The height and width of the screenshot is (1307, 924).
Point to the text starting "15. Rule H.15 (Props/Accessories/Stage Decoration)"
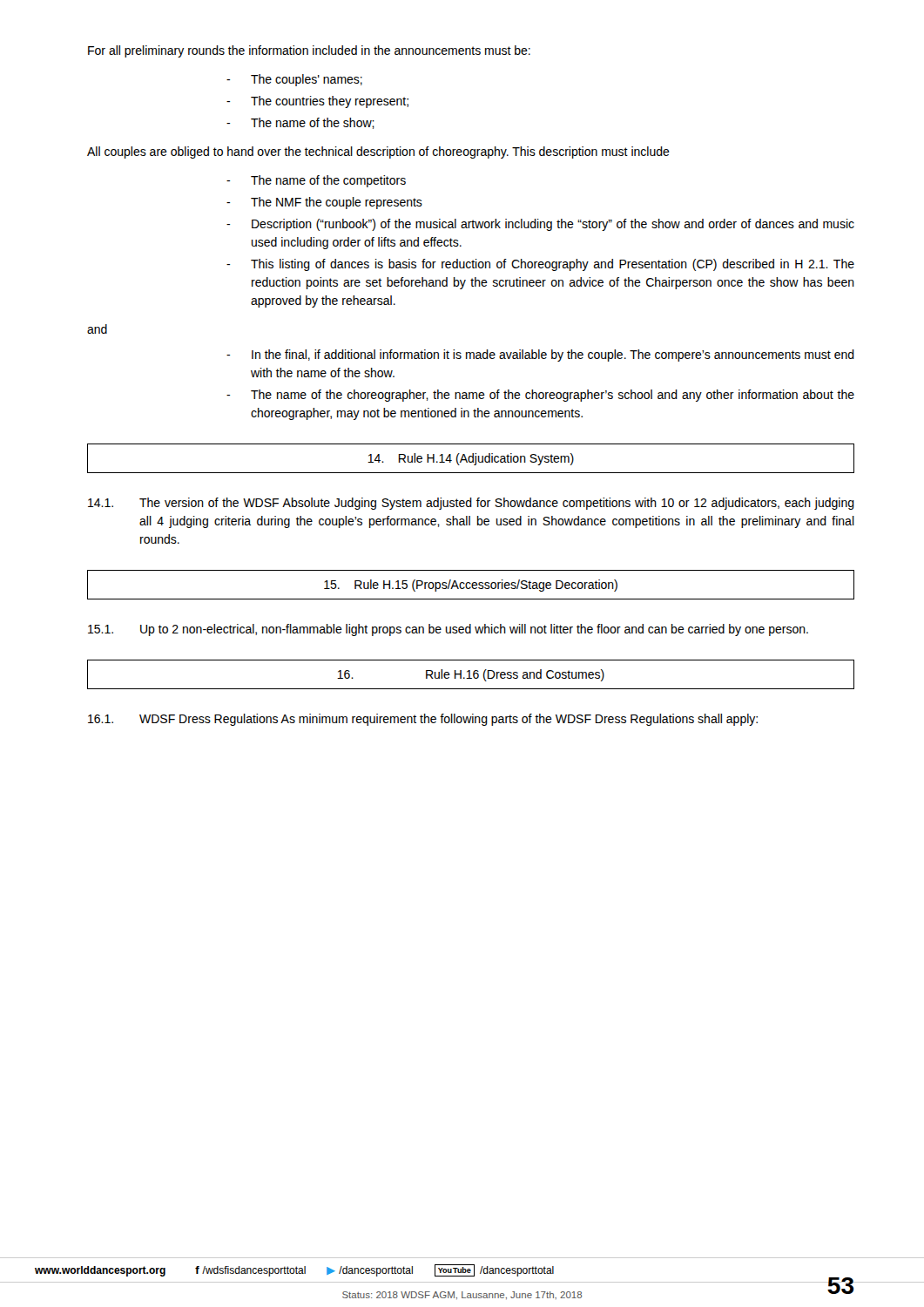pyautogui.click(x=471, y=585)
